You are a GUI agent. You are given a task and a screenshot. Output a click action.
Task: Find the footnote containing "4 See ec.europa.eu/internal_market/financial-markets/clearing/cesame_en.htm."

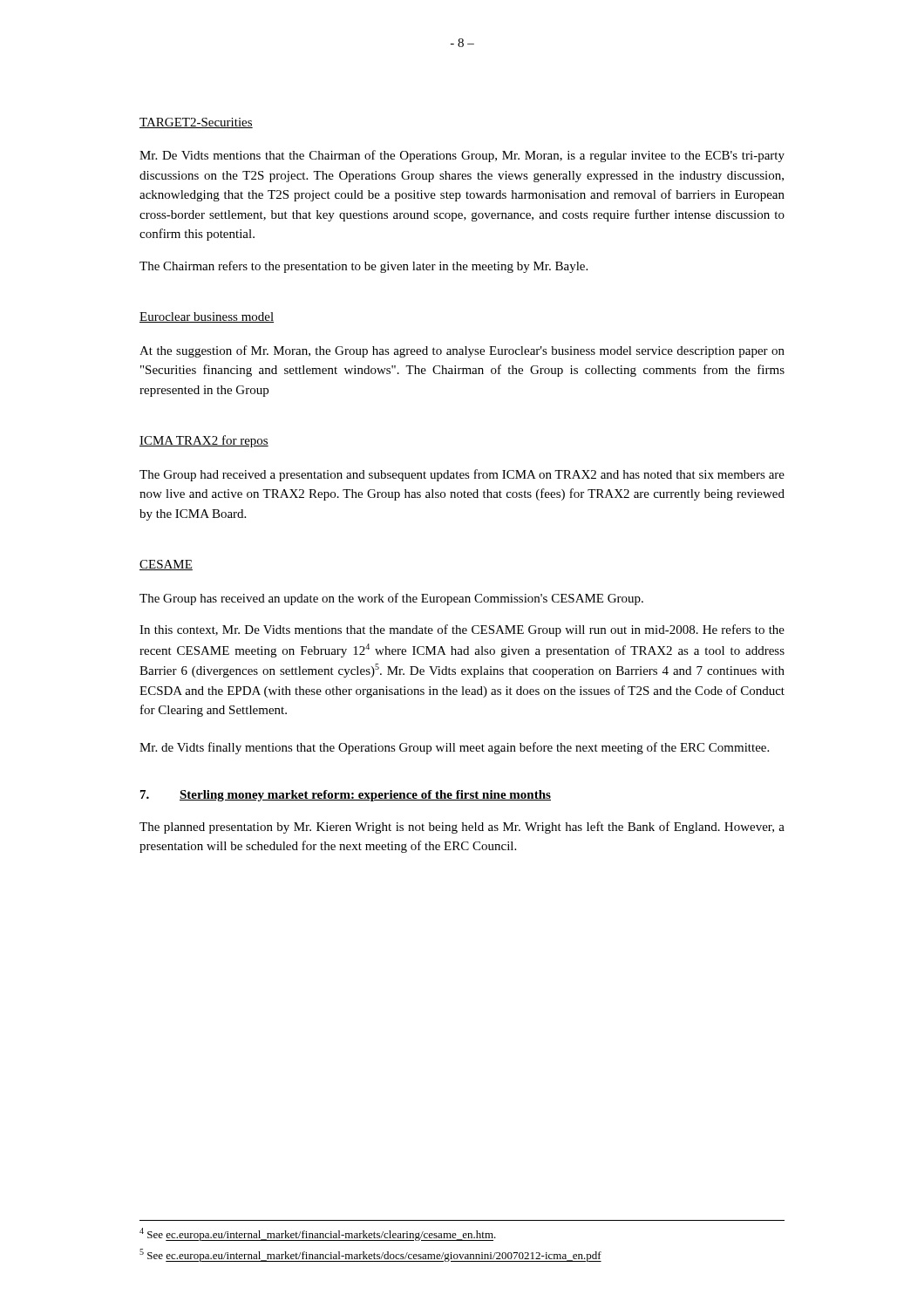point(462,1244)
